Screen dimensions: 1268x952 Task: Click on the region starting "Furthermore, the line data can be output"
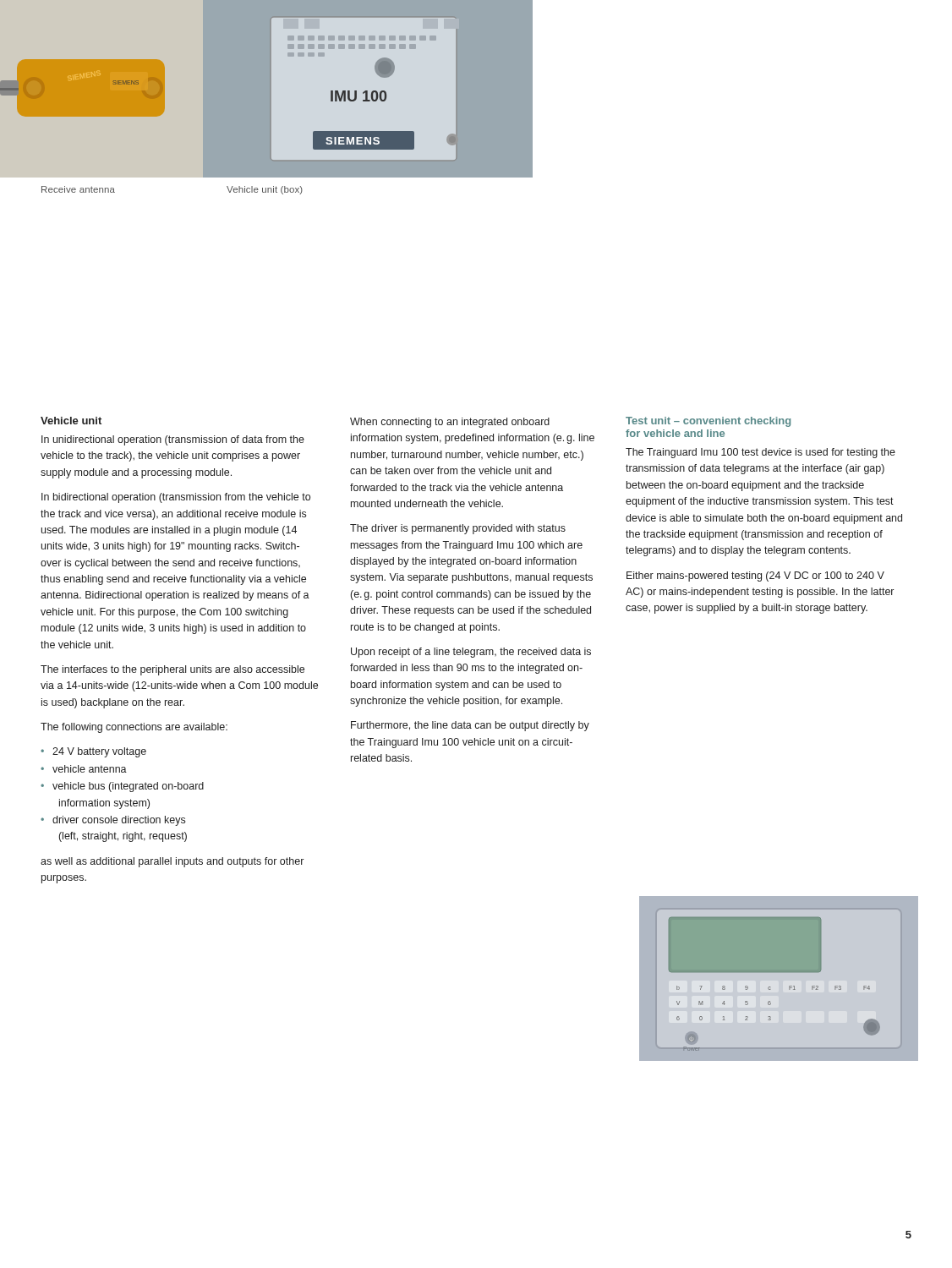point(473,743)
